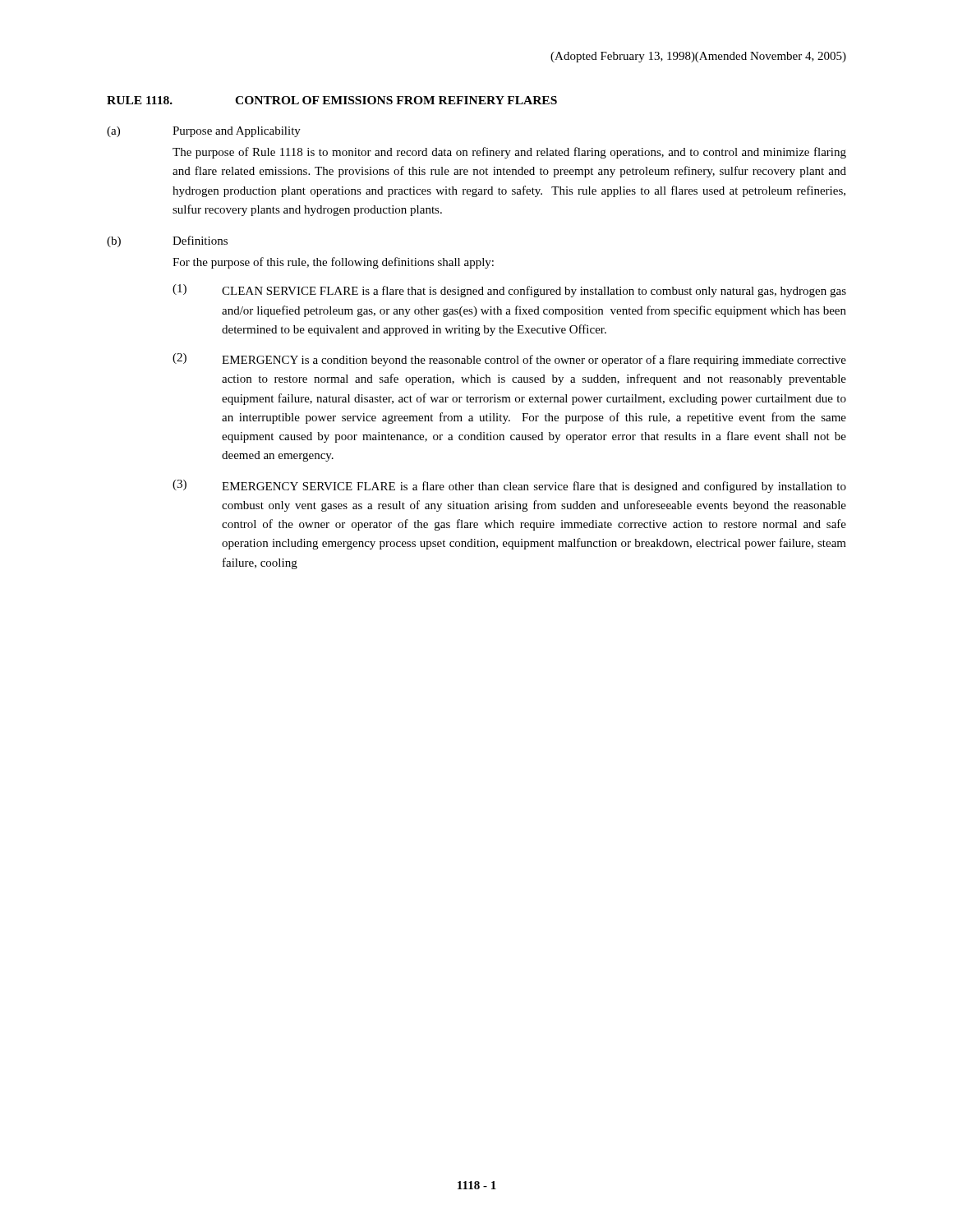
Task: Locate the list item with the text "EMERGENCY SERVICE FLARE is a flare"
Action: [x=534, y=524]
